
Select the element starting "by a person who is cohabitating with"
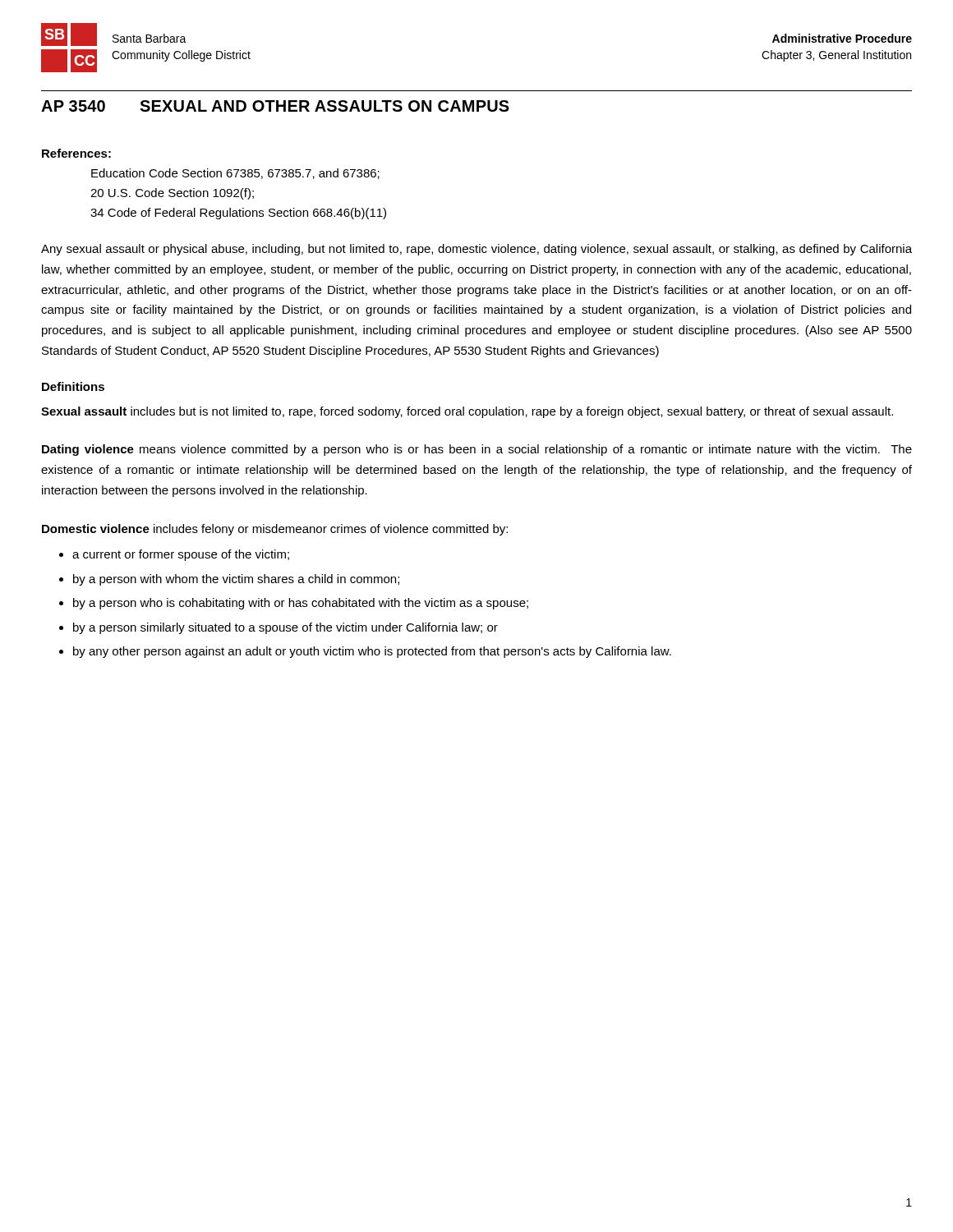[x=301, y=603]
